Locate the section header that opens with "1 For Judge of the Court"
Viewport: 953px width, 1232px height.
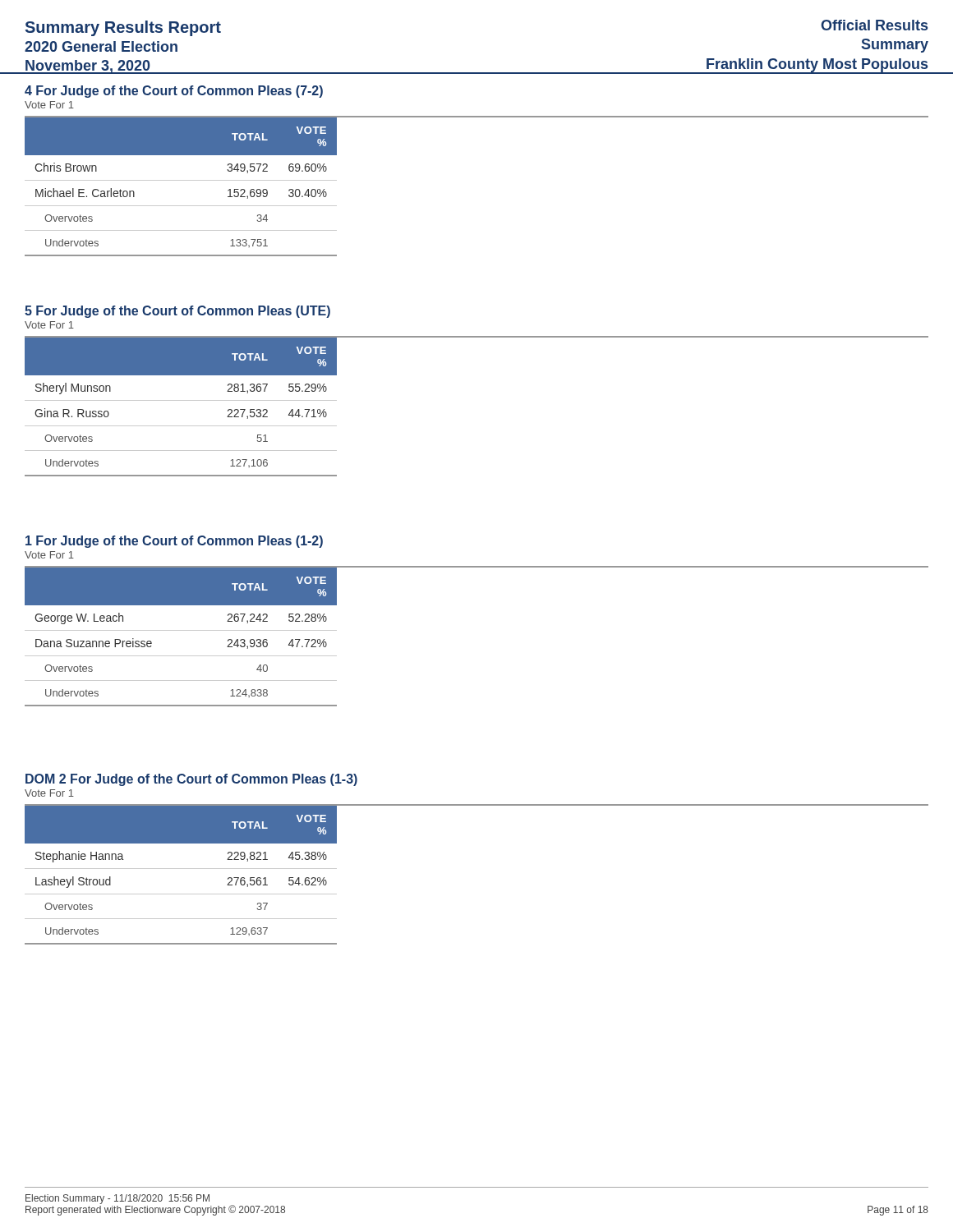pos(174,541)
